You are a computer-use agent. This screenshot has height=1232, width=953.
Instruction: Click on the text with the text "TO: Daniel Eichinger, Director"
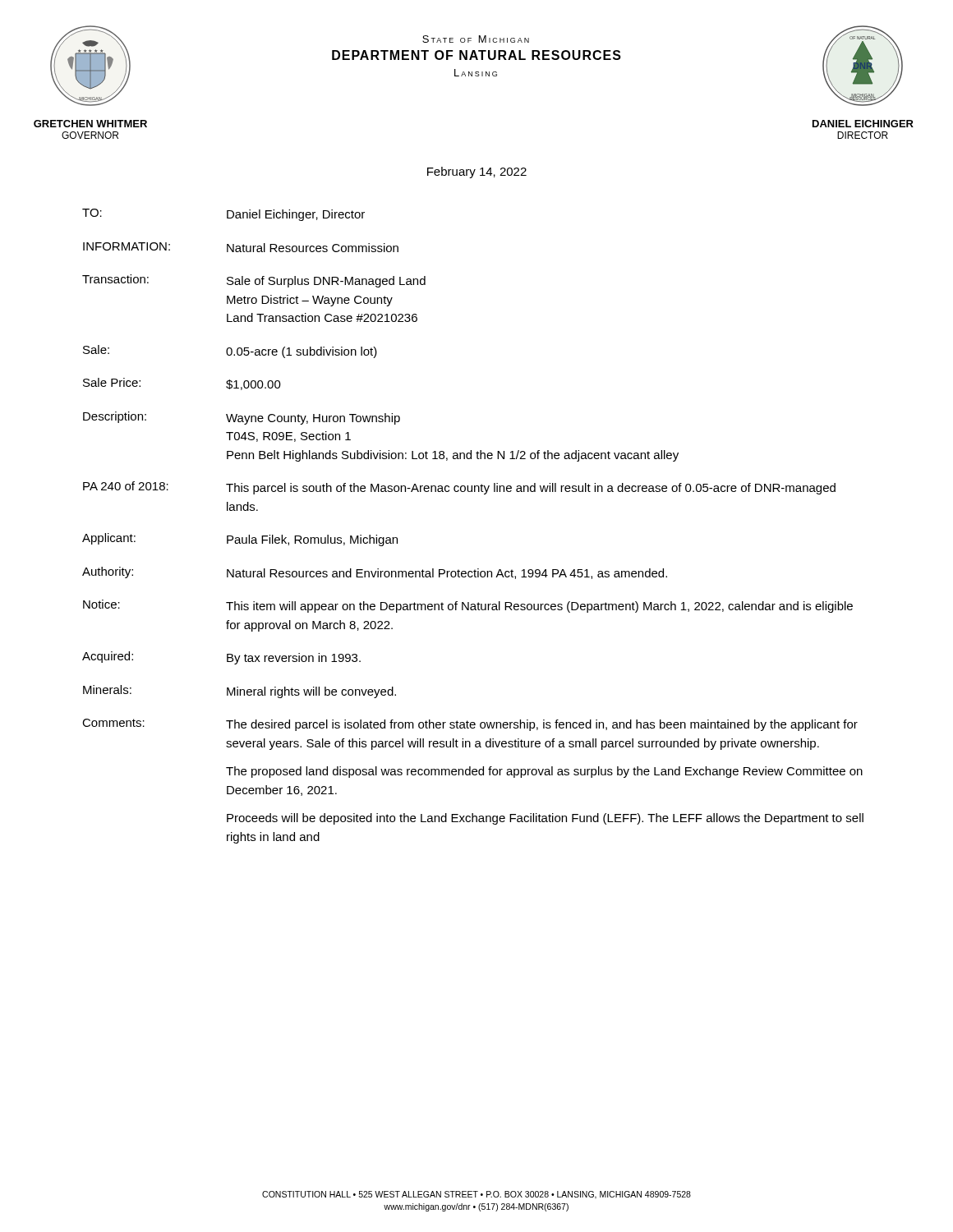[x=223, y=215]
